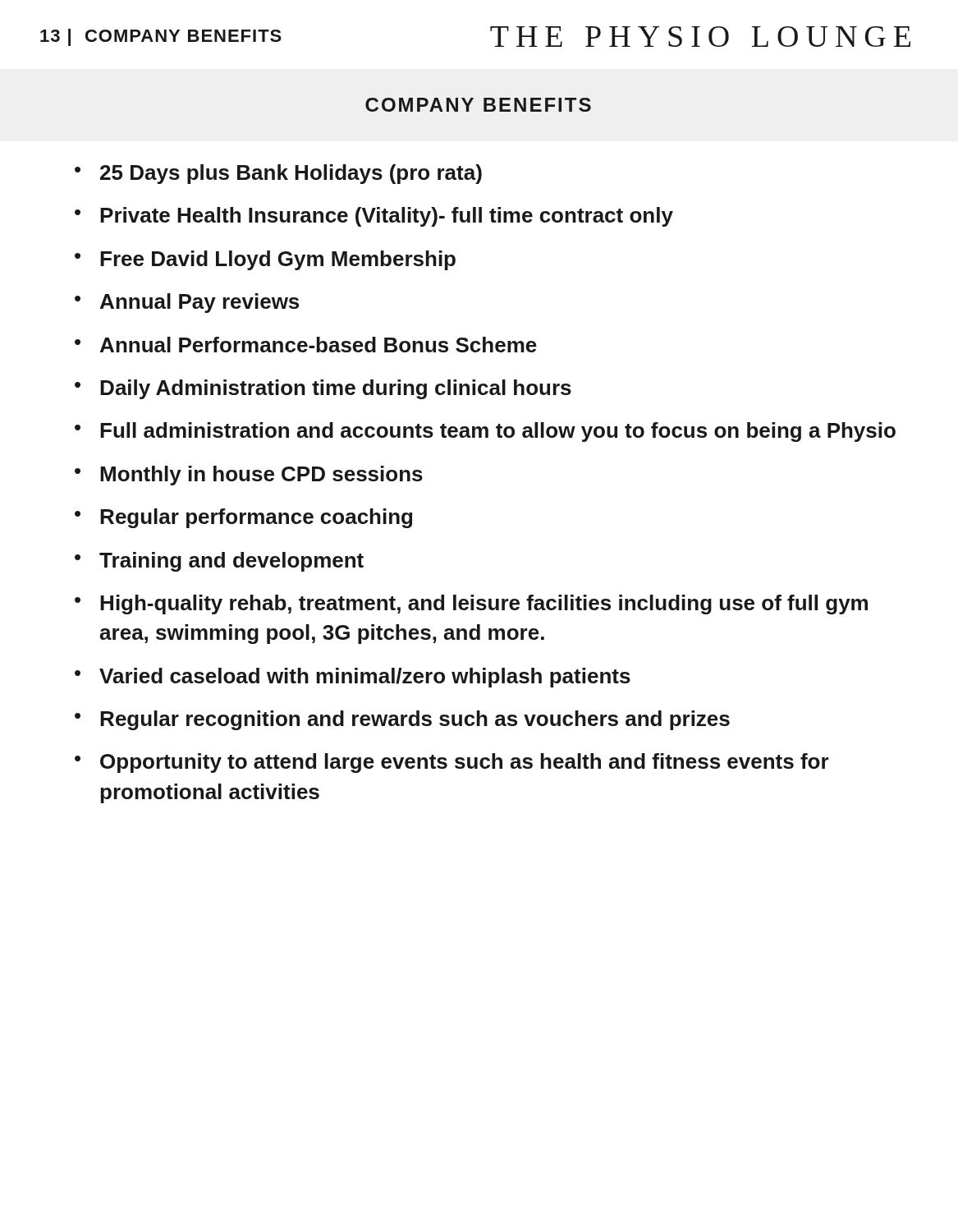Click the passage that begins "• 25 Days plus"

(x=278, y=173)
